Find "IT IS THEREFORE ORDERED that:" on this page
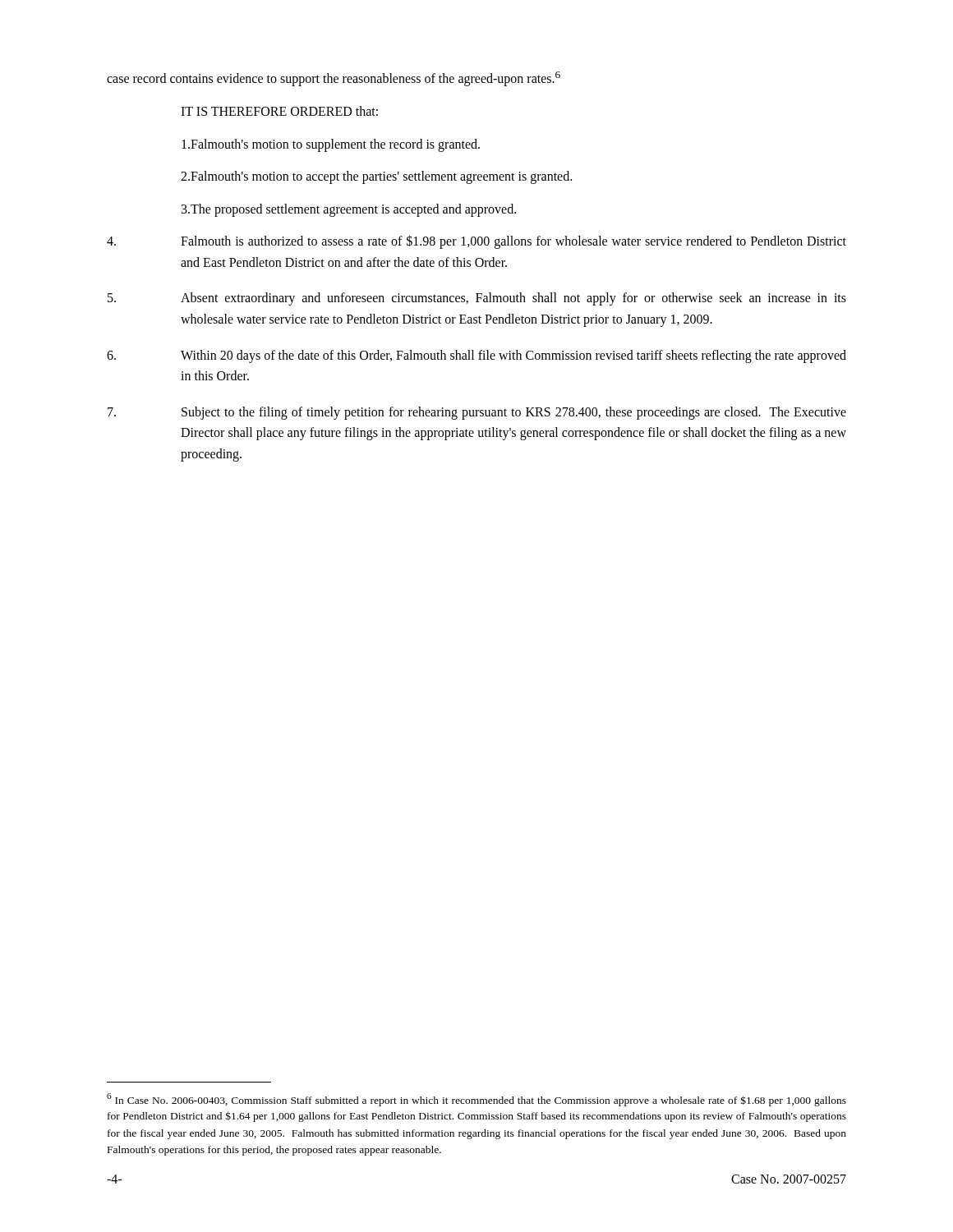Viewport: 953px width, 1232px height. [280, 111]
